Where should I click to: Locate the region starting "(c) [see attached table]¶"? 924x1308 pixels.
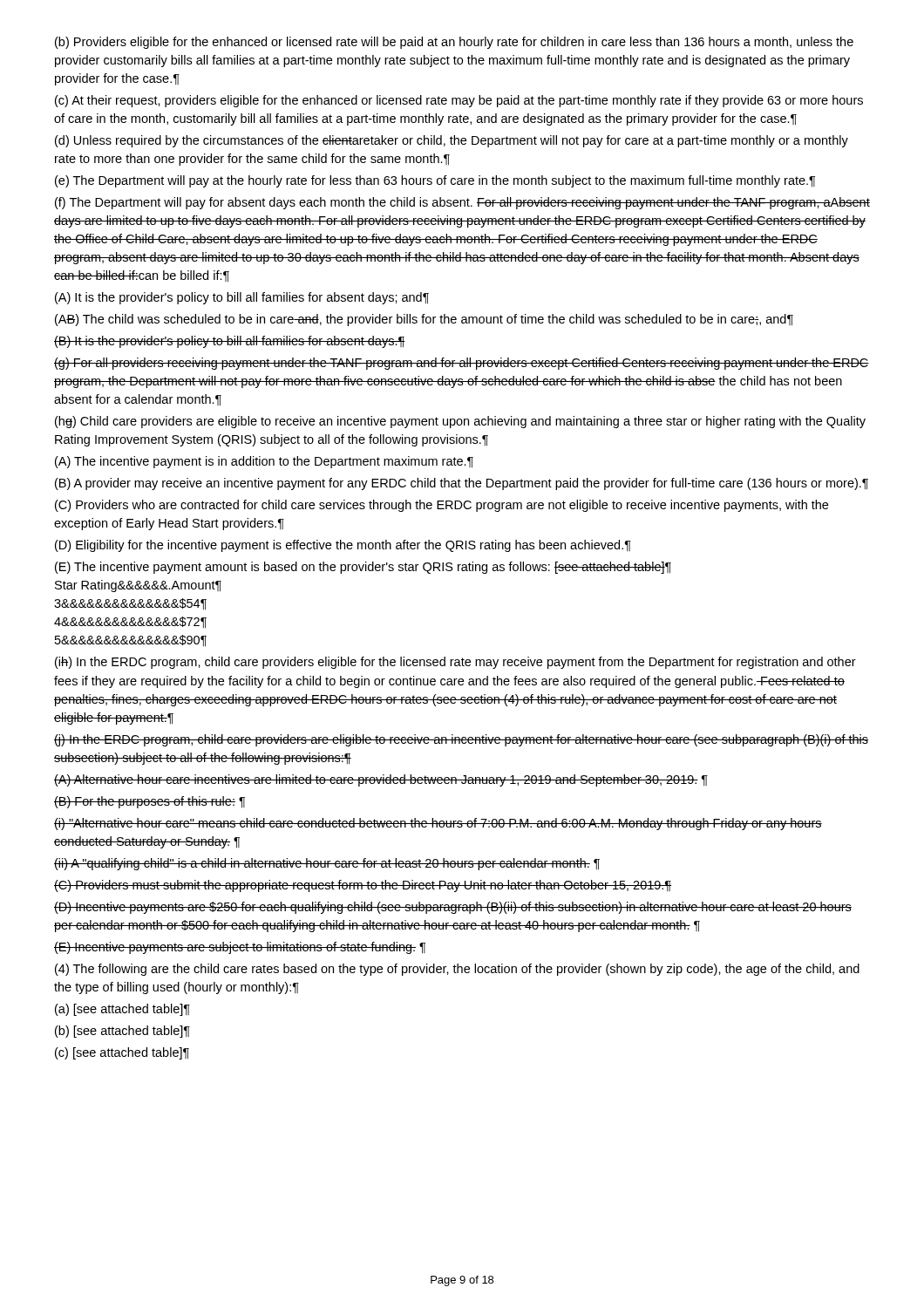tap(122, 1053)
